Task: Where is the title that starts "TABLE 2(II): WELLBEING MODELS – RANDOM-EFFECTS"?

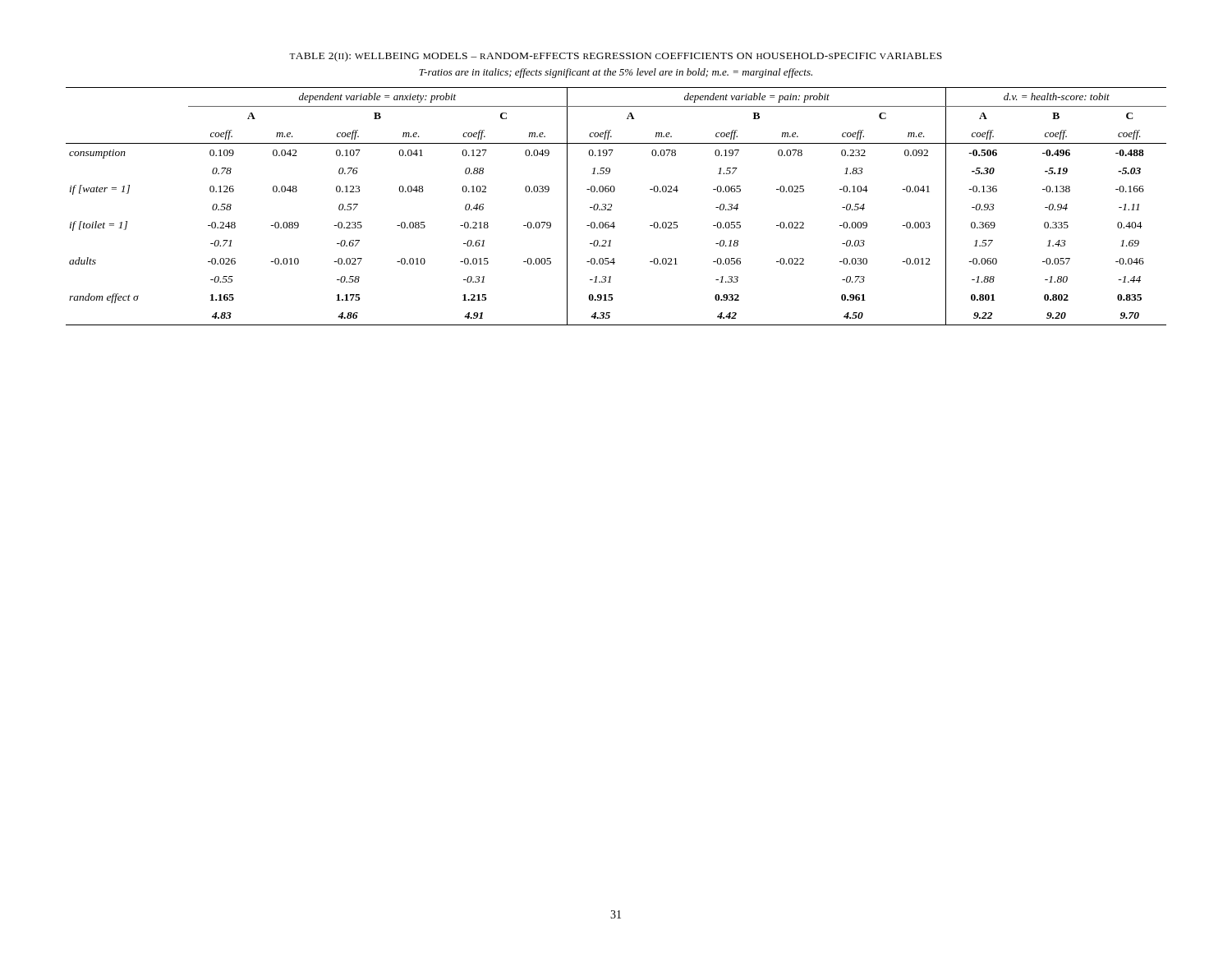Action: [x=616, y=56]
